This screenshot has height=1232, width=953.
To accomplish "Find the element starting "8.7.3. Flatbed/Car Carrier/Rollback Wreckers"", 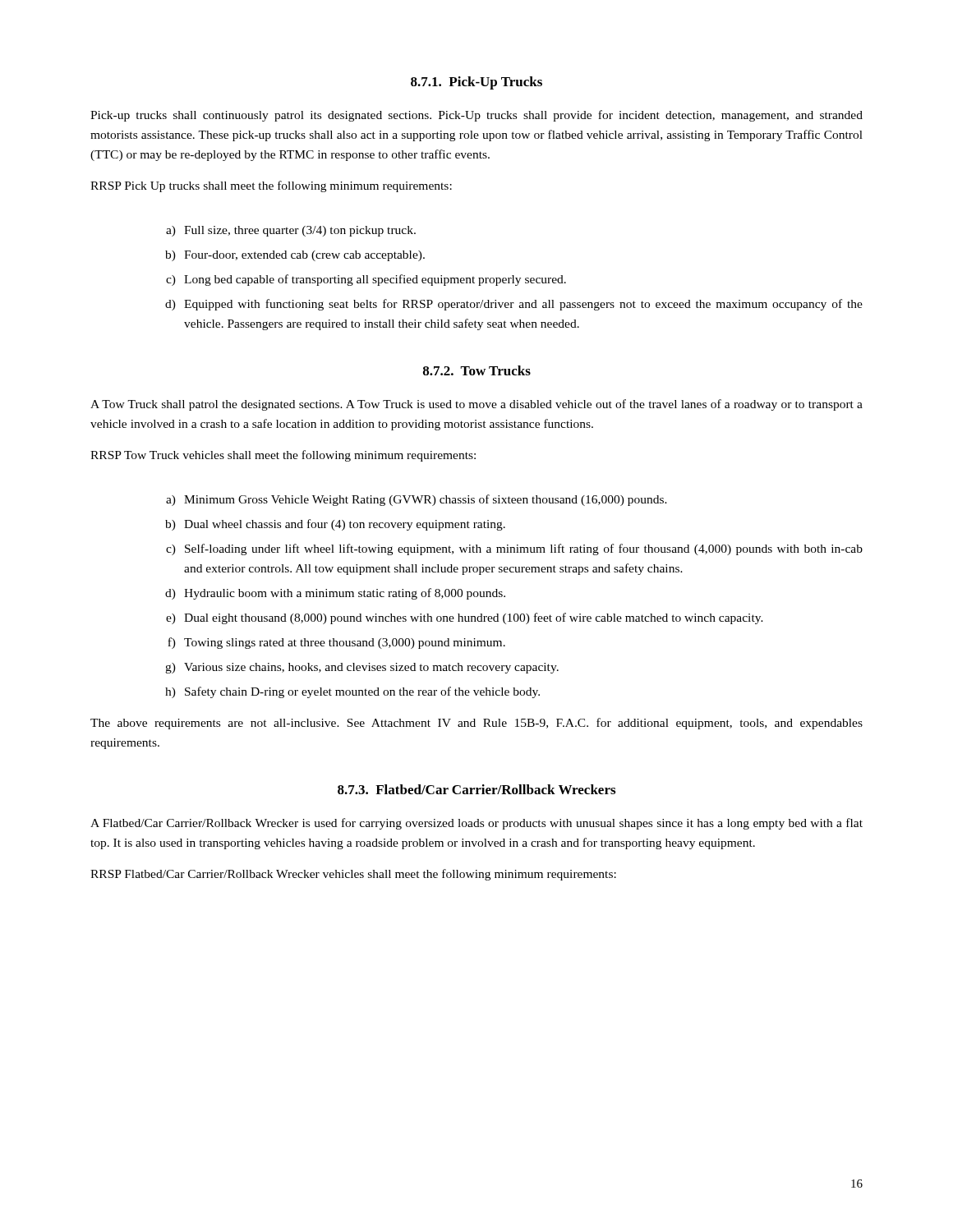I will (x=476, y=790).
